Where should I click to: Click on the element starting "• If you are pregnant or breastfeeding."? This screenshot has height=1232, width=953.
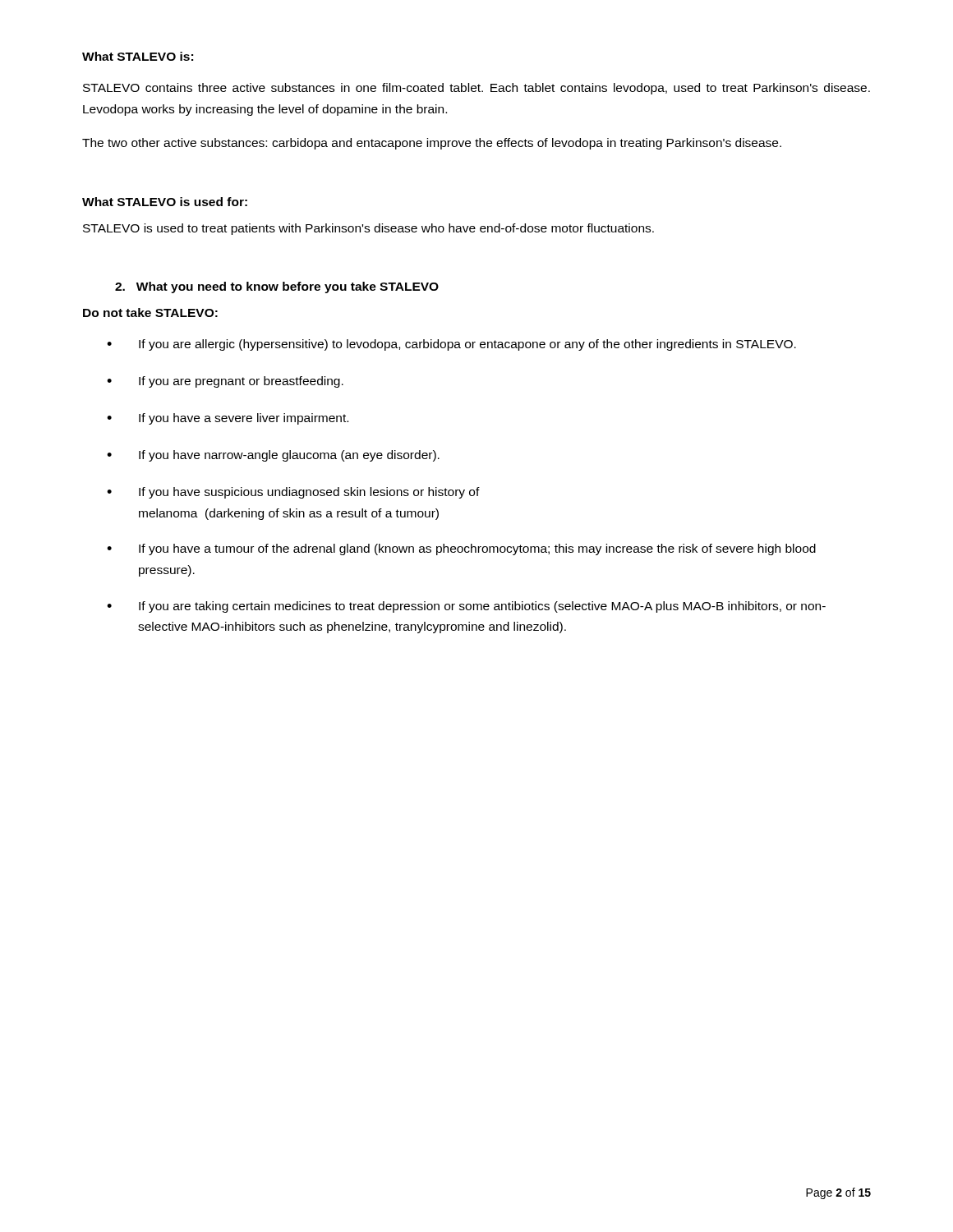pyautogui.click(x=225, y=382)
